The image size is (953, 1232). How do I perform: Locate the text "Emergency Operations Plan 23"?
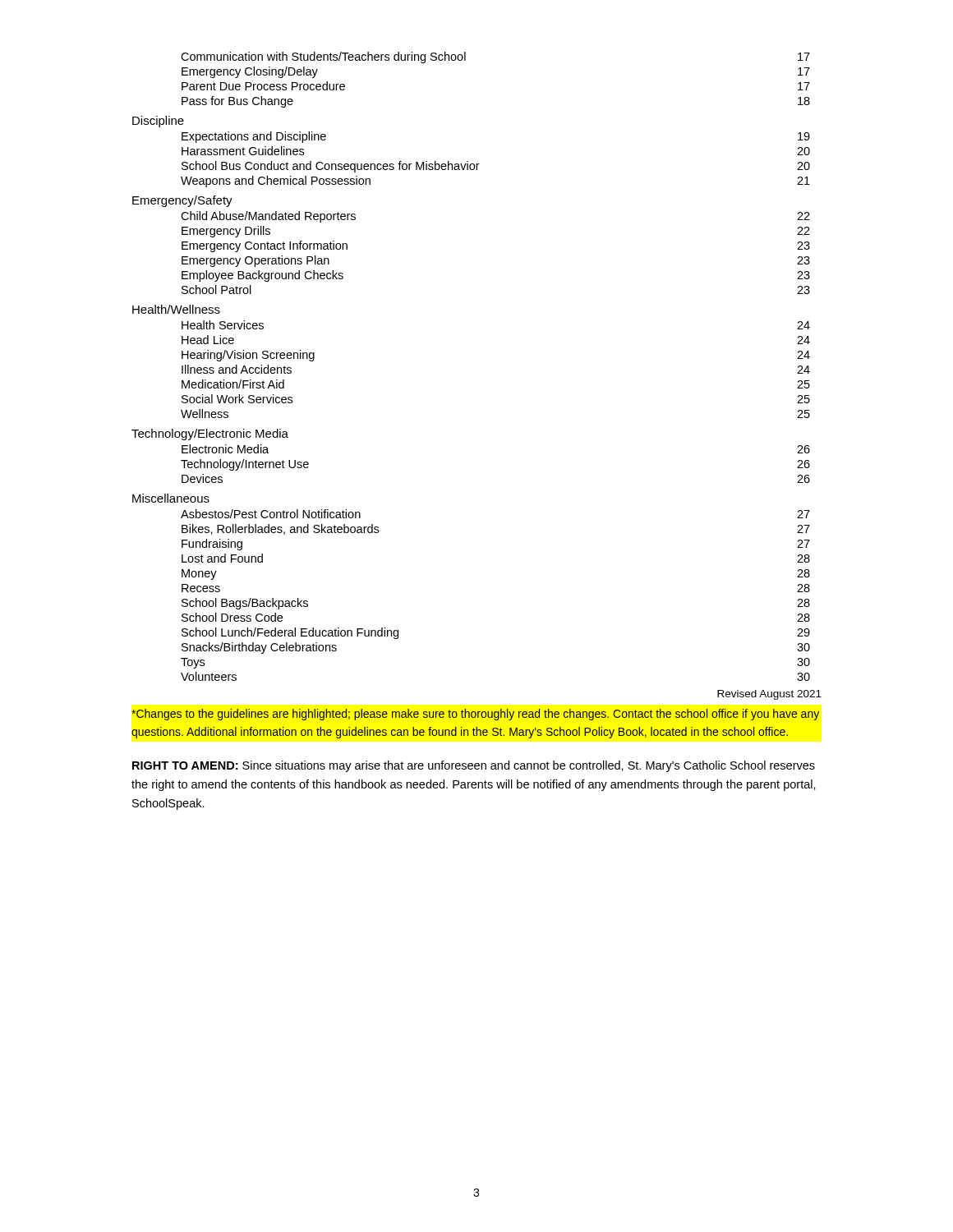(255, 261)
